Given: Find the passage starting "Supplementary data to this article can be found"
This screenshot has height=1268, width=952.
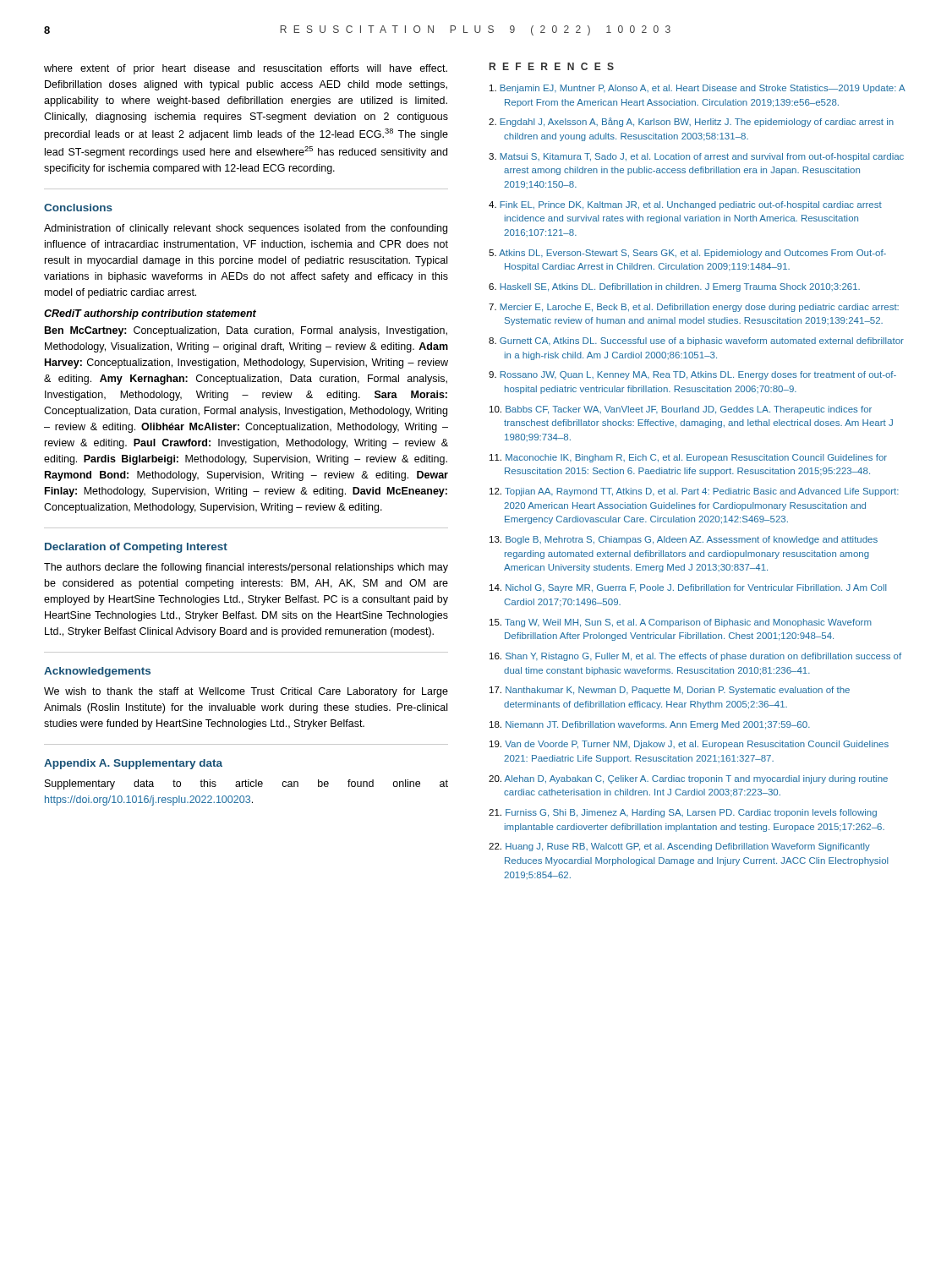Looking at the screenshot, I should coord(246,792).
